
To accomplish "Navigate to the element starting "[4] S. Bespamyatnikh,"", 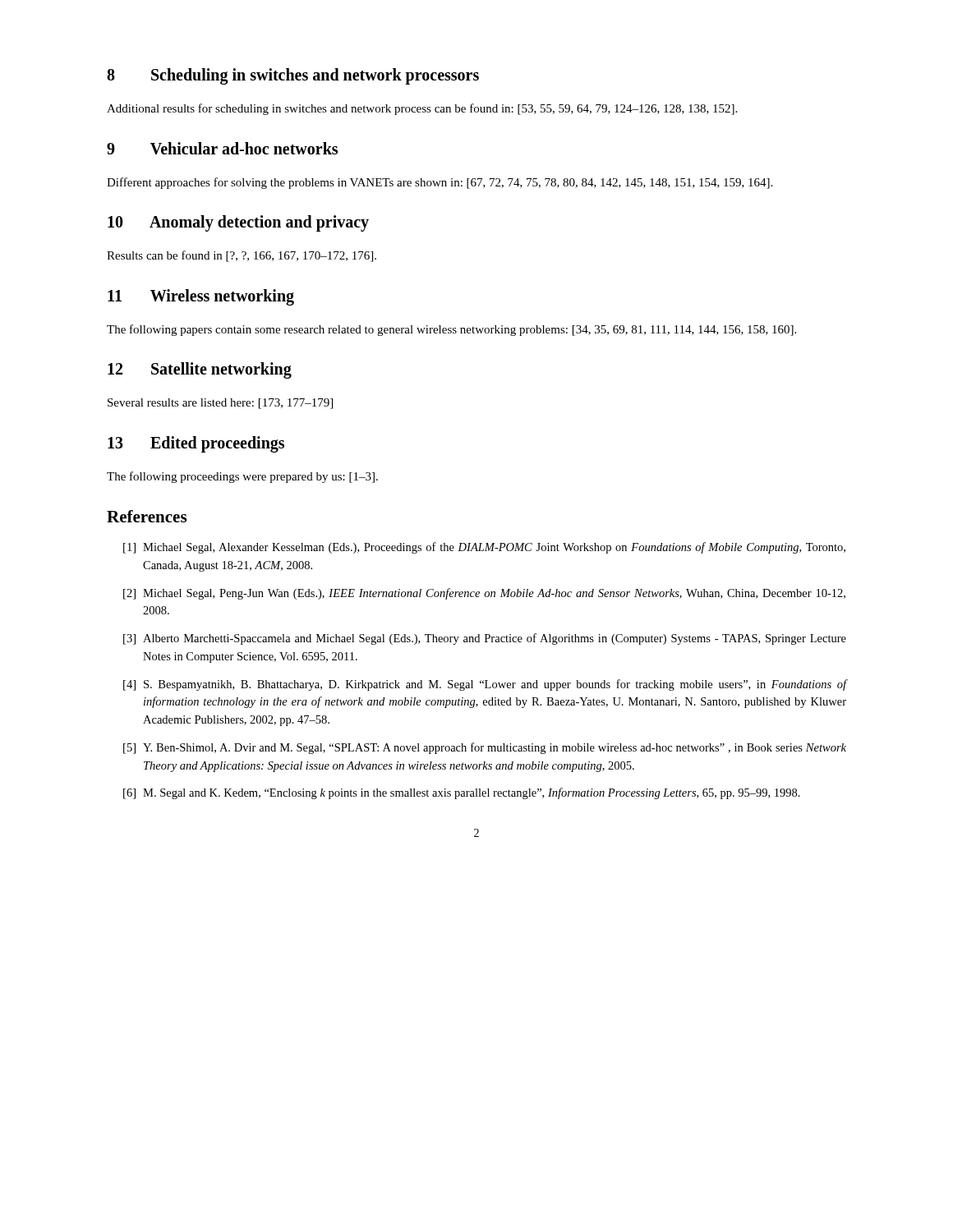I will click(476, 702).
